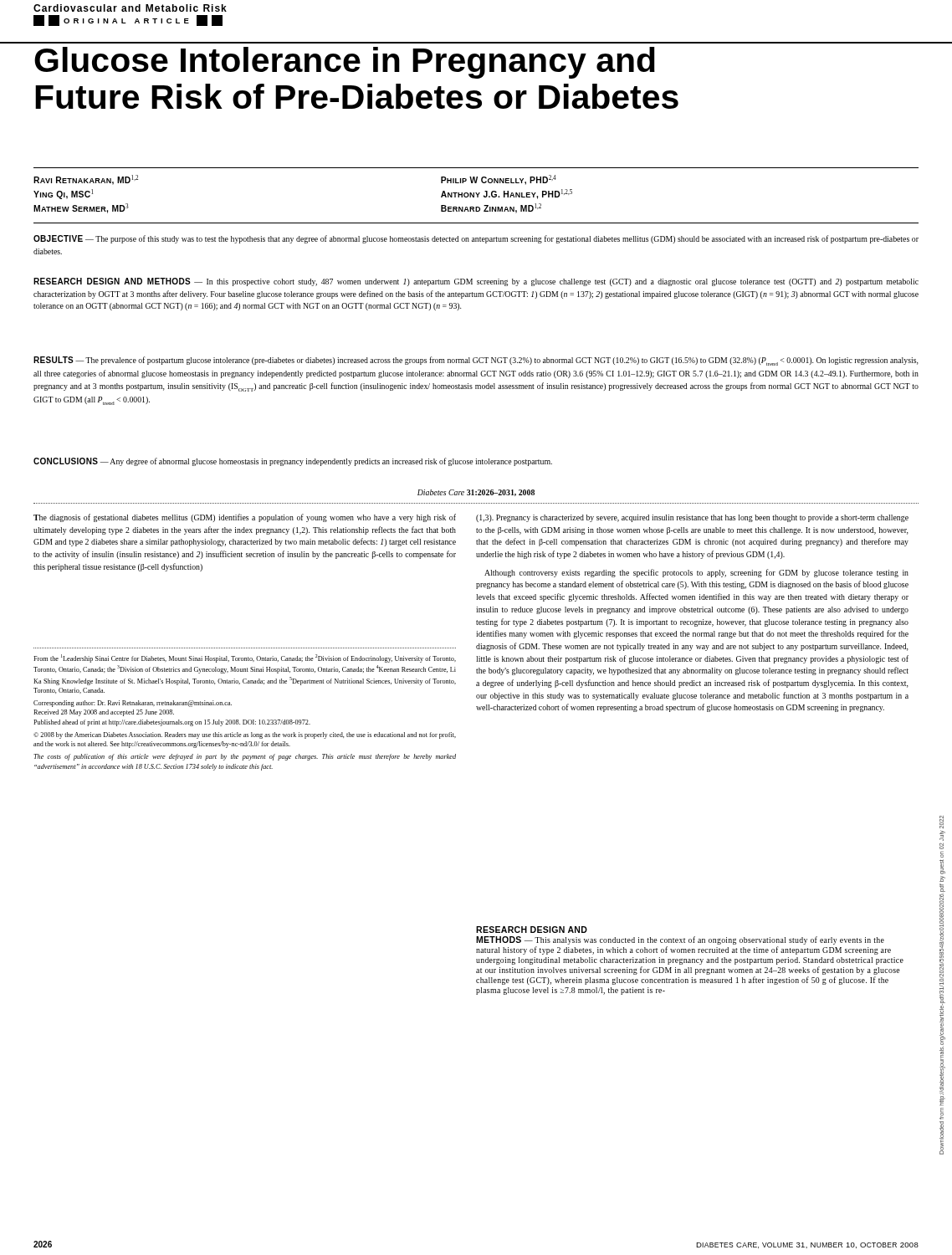Viewport: 952px width, 1255px height.
Task: Where is the passage that starts "From the 1Leadership"?
Action: pyautogui.click(x=245, y=712)
